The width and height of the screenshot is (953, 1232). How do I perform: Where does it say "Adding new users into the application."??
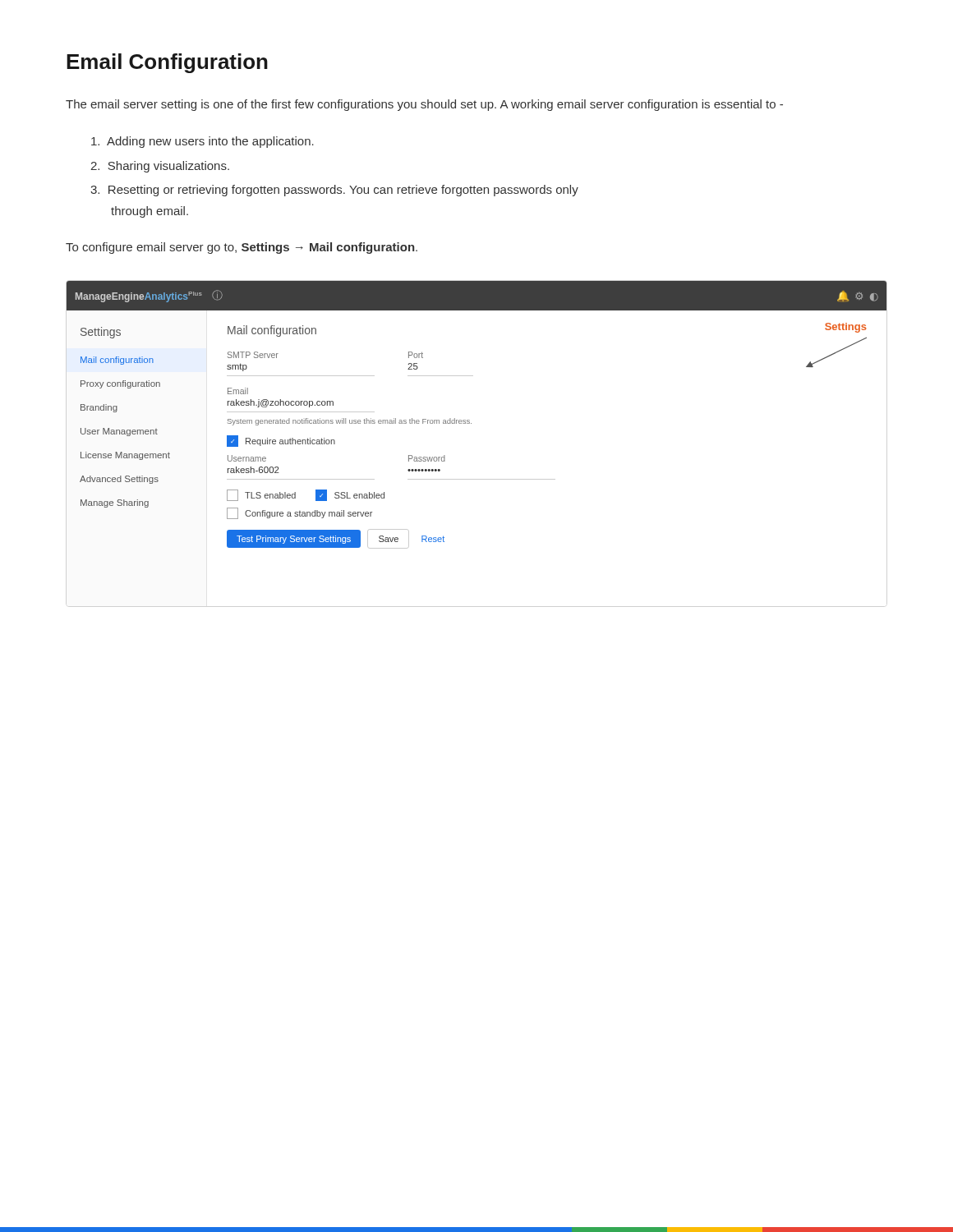[202, 141]
